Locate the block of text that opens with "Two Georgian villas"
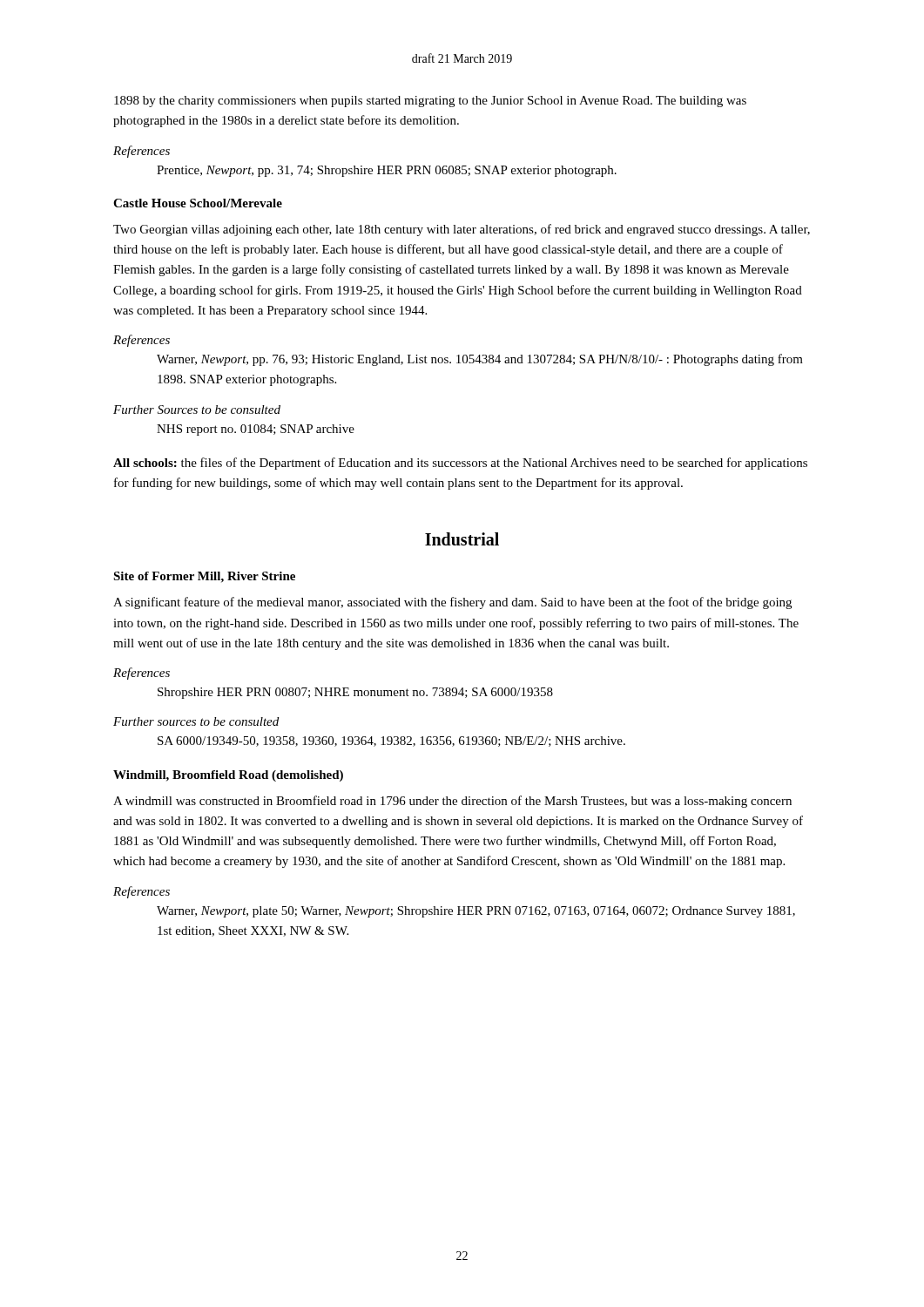The width and height of the screenshot is (924, 1307). pyautogui.click(x=462, y=269)
